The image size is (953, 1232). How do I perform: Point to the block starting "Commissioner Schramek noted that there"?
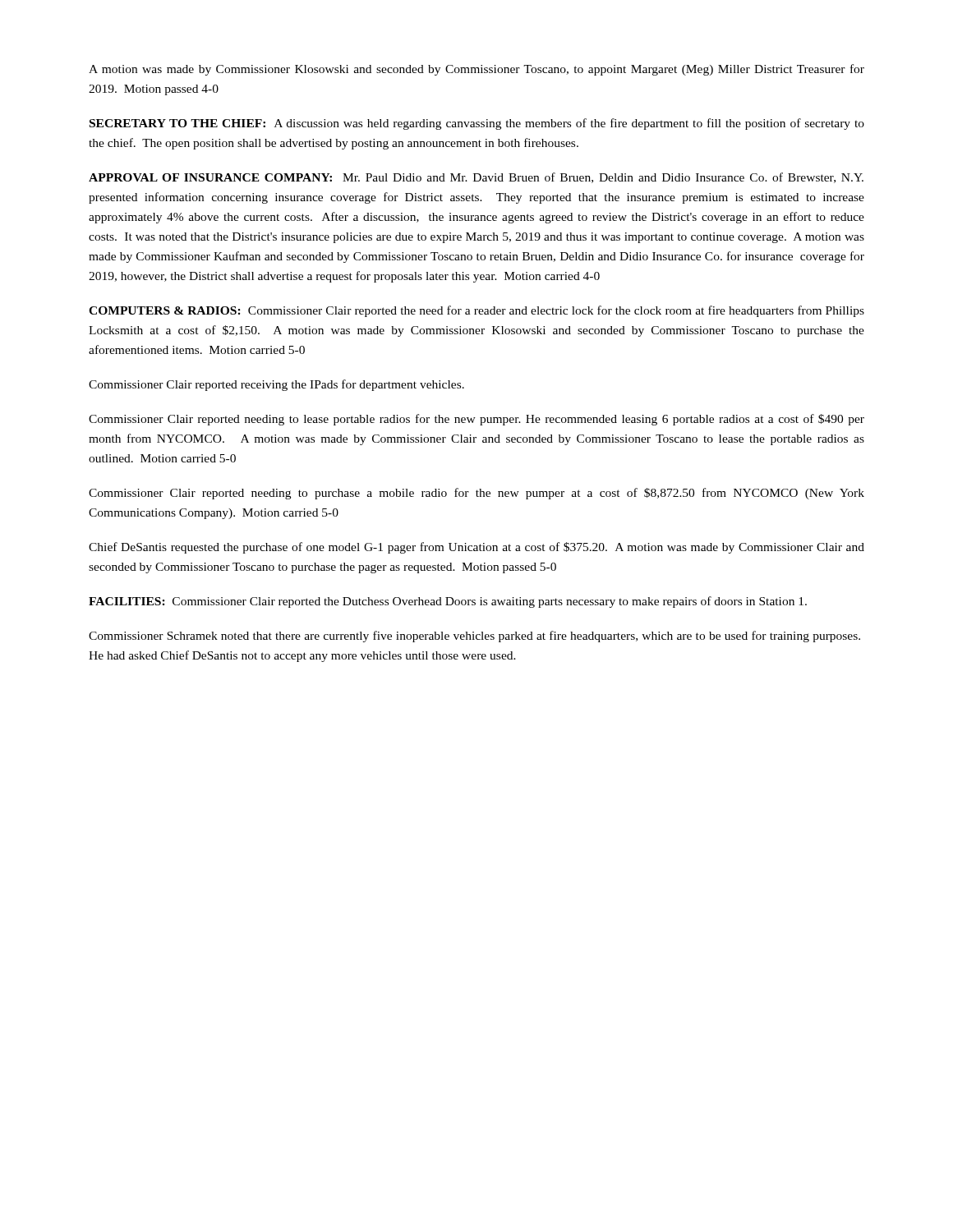click(x=476, y=645)
